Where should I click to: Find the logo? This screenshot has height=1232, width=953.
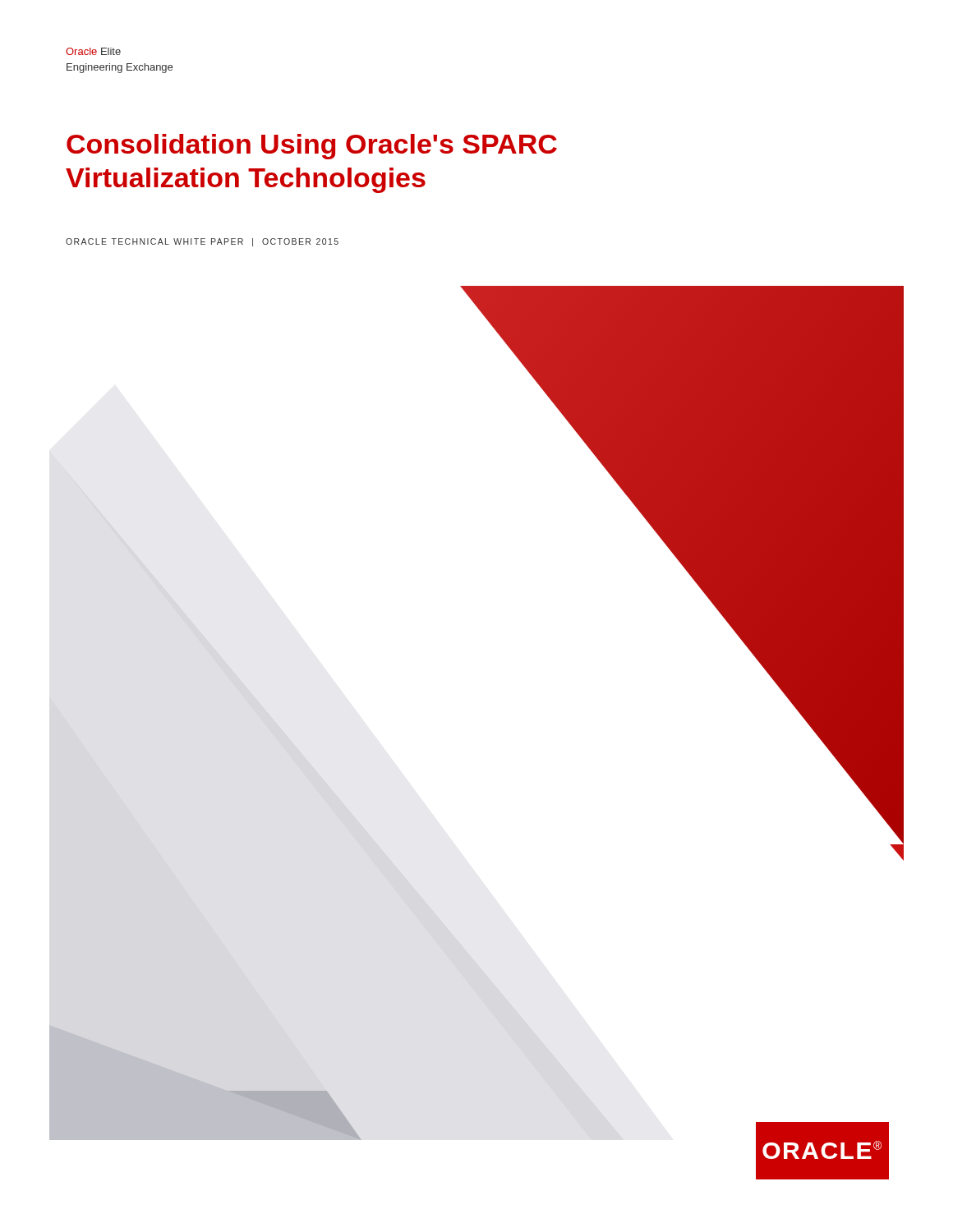tap(822, 1151)
